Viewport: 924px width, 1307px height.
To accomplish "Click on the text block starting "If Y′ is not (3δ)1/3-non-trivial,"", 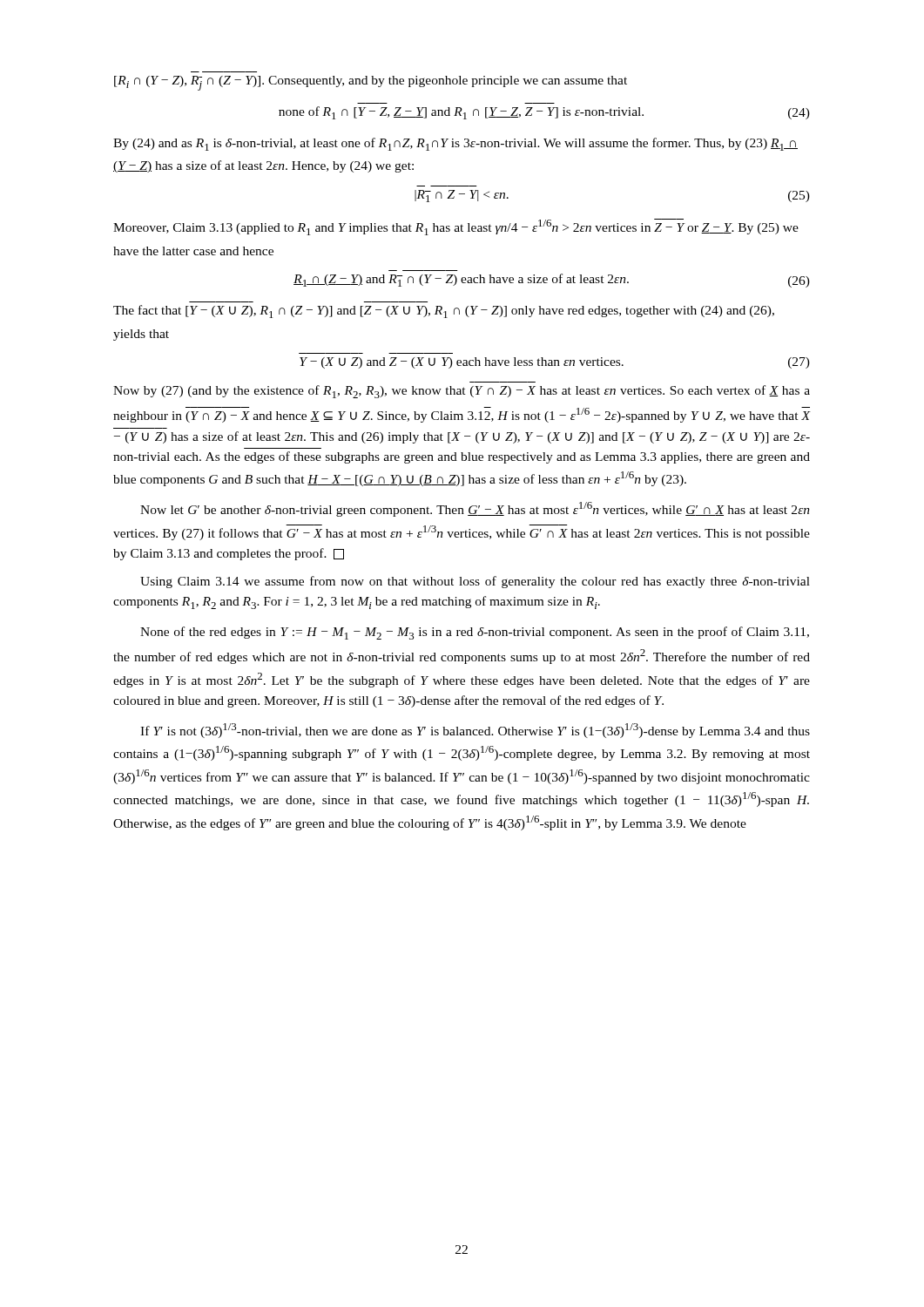I will tap(462, 775).
